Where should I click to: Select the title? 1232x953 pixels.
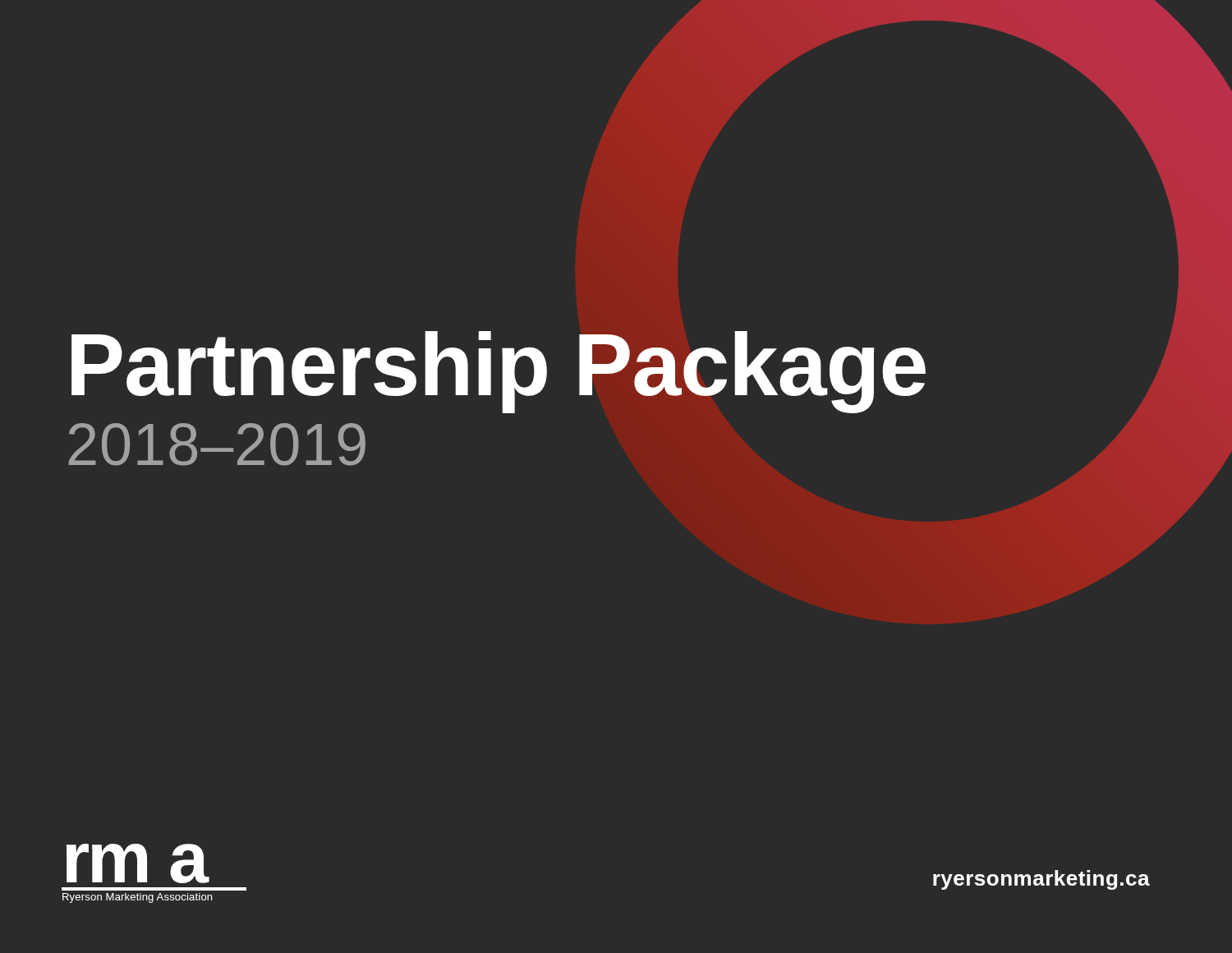pos(497,400)
